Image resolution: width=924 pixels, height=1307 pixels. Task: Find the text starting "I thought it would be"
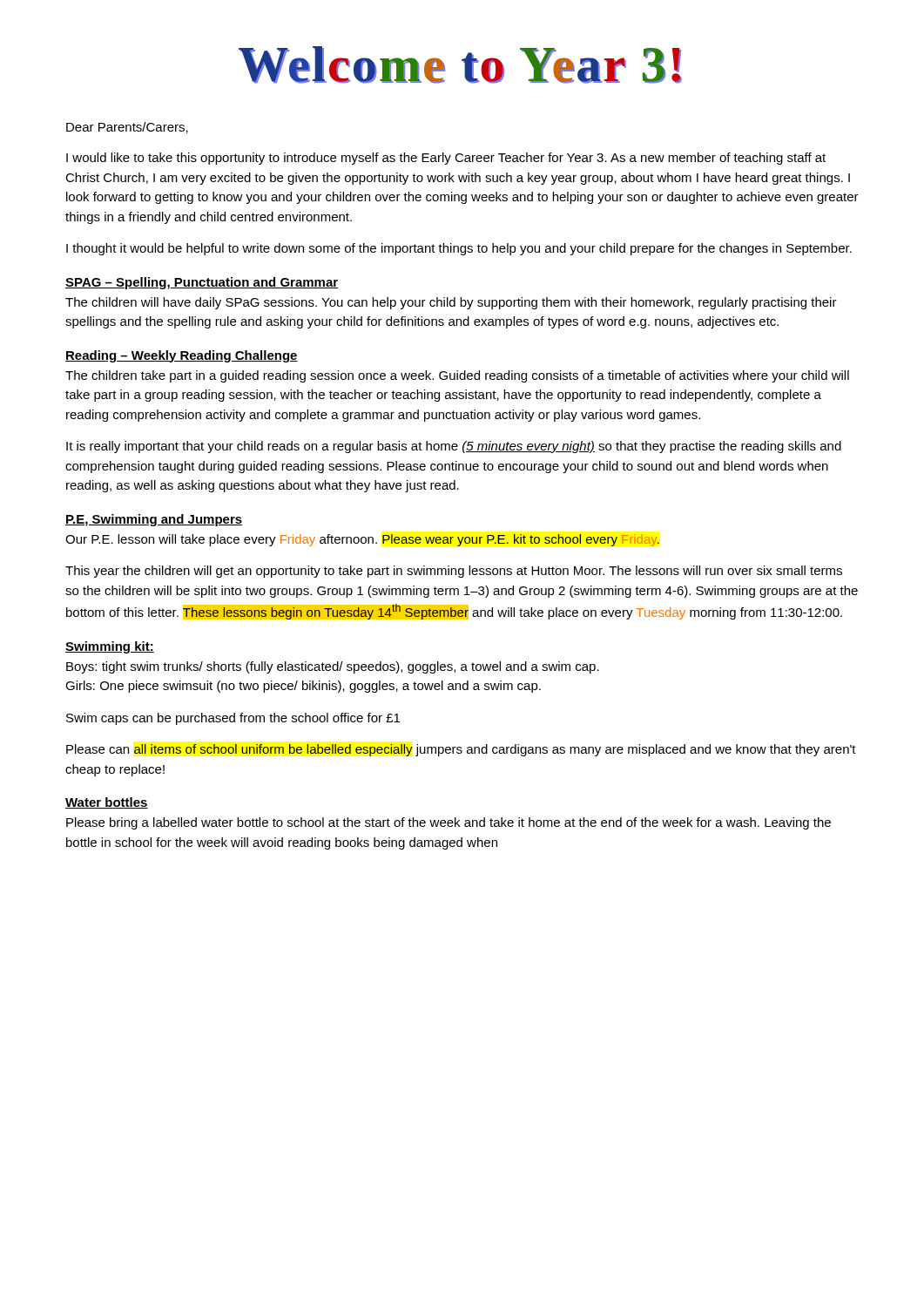pyautogui.click(x=459, y=248)
